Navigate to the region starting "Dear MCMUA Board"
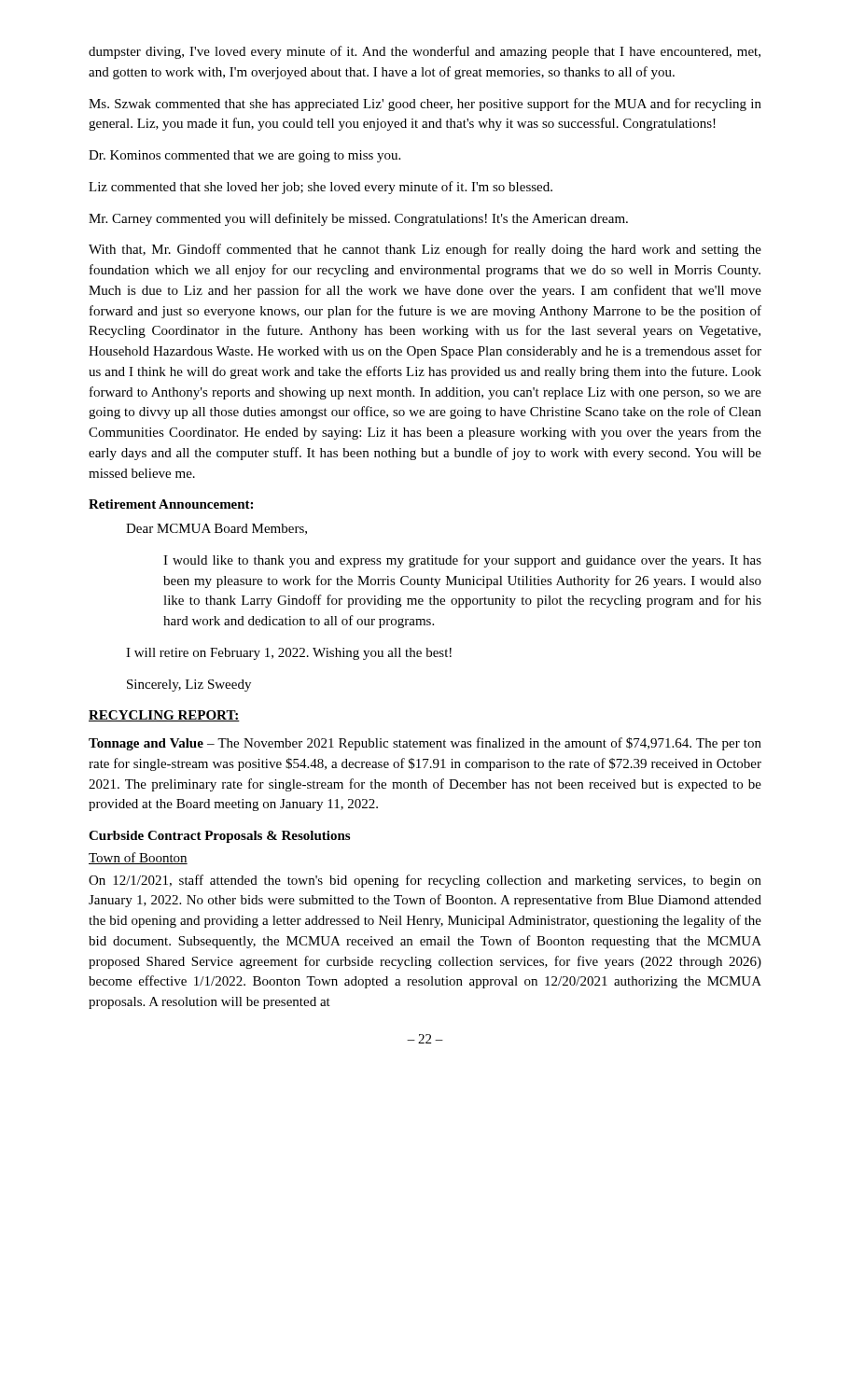This screenshot has height=1400, width=850. coord(216,529)
